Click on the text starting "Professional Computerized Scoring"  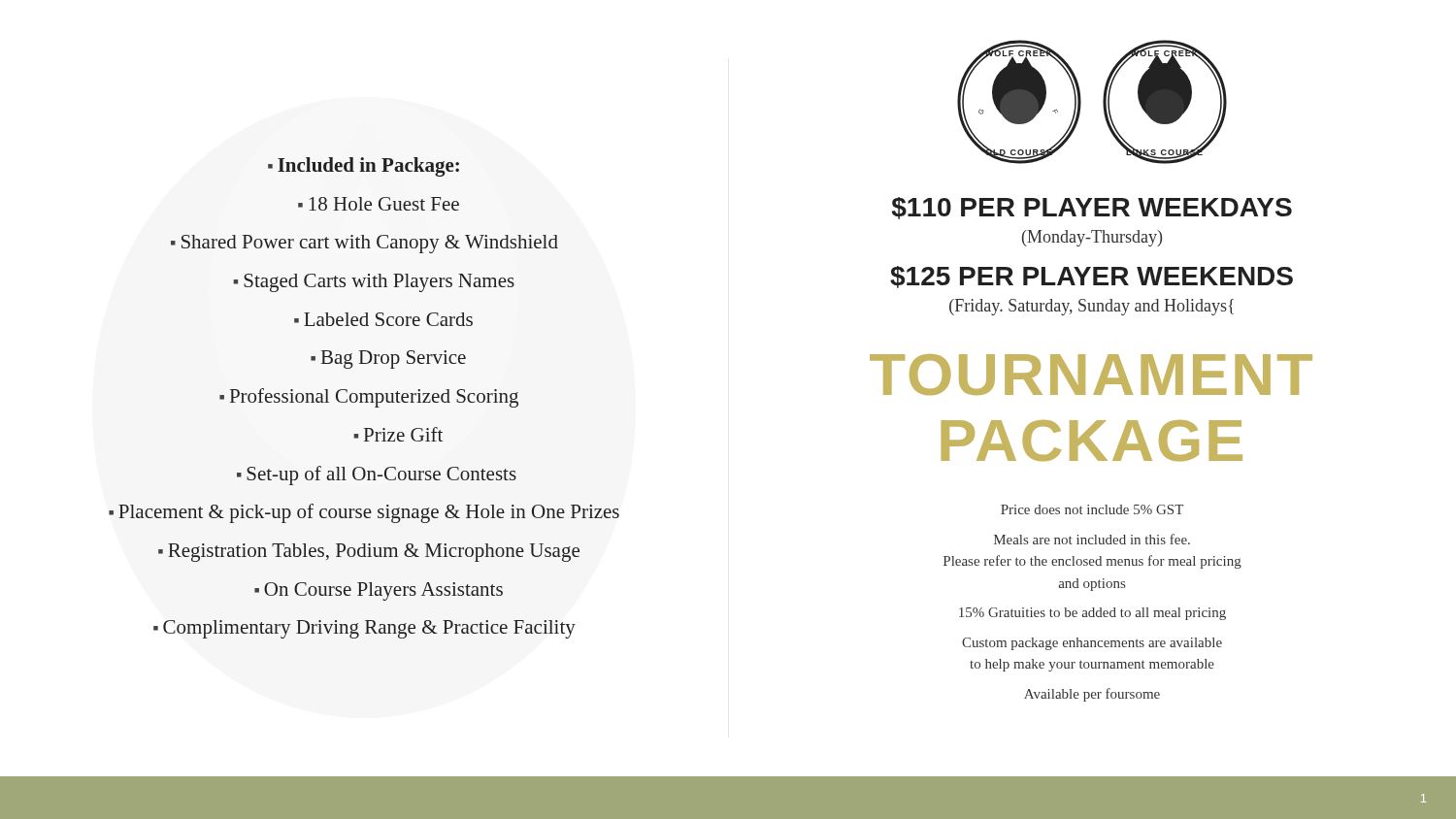coord(369,396)
